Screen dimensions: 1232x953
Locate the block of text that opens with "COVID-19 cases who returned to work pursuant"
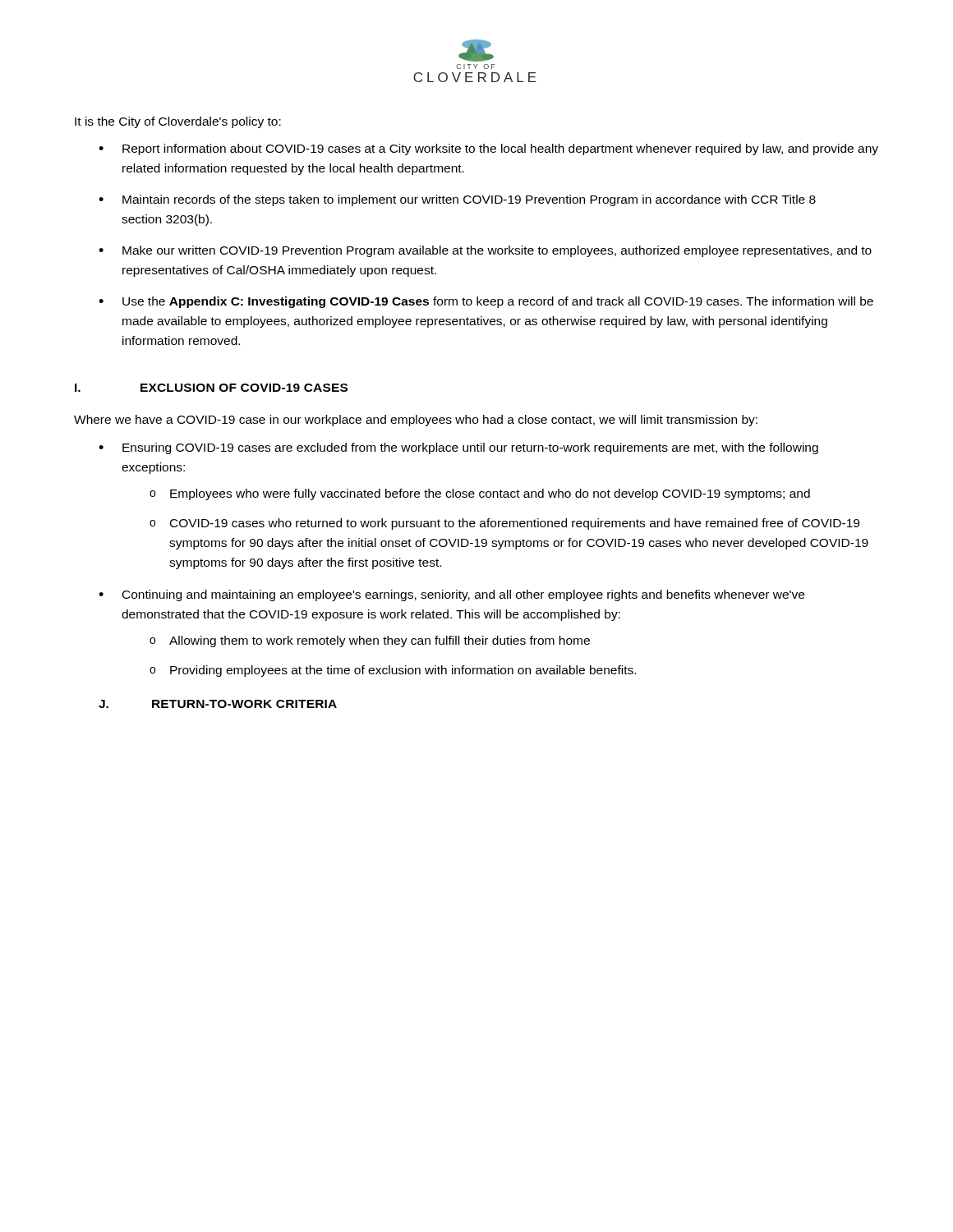(519, 543)
